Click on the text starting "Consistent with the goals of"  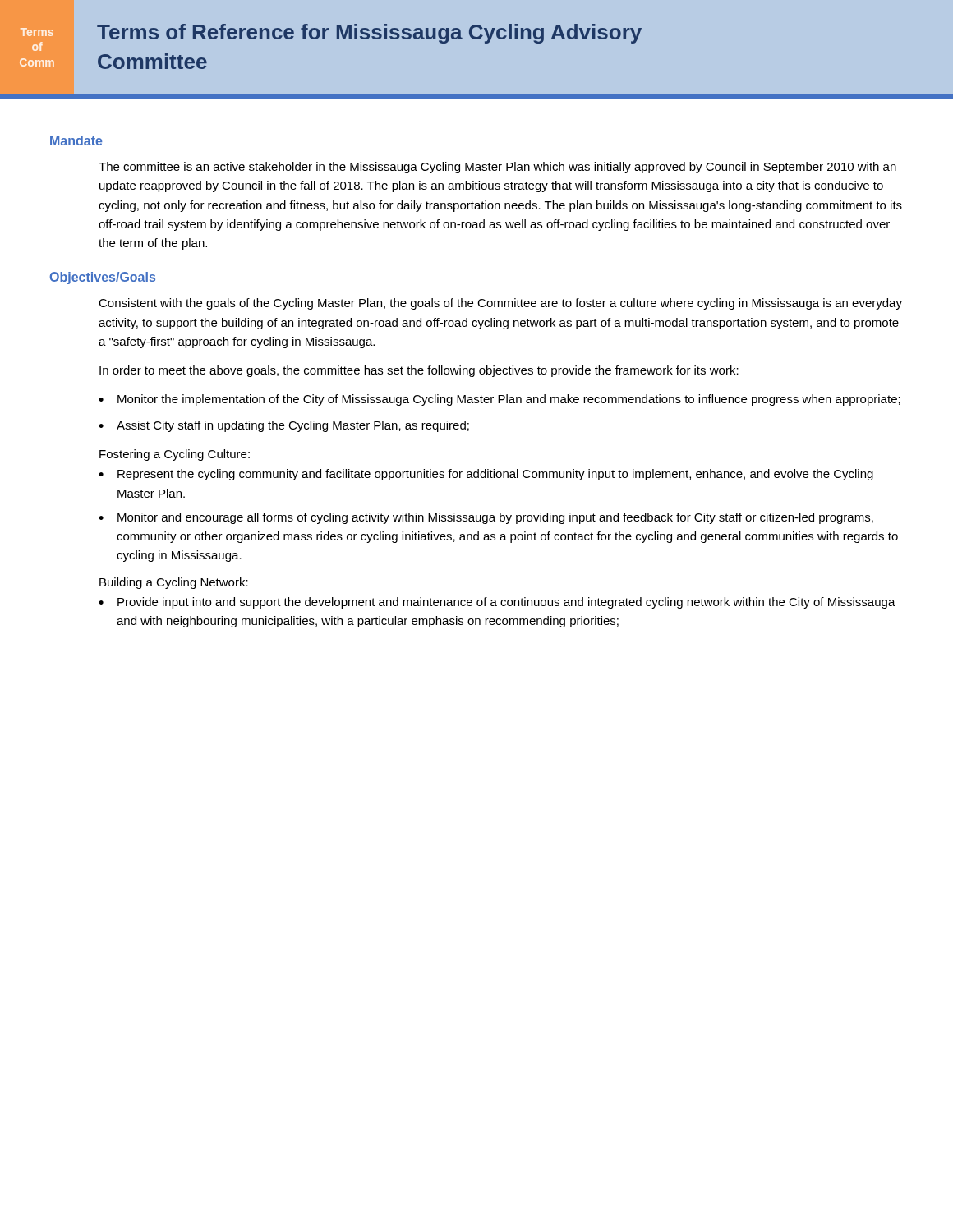point(500,322)
